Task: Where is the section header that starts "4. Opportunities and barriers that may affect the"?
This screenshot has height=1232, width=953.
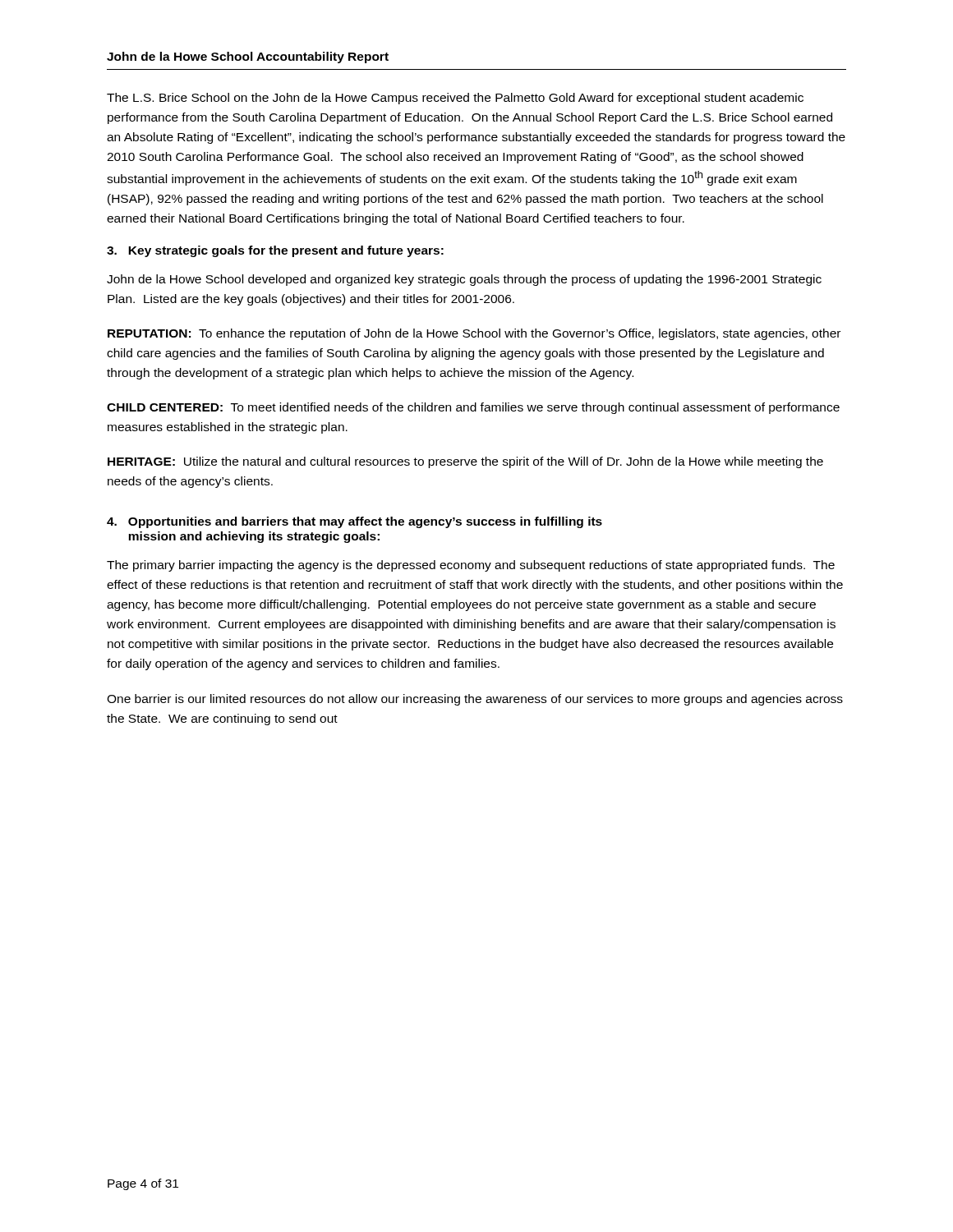Action: tap(355, 529)
